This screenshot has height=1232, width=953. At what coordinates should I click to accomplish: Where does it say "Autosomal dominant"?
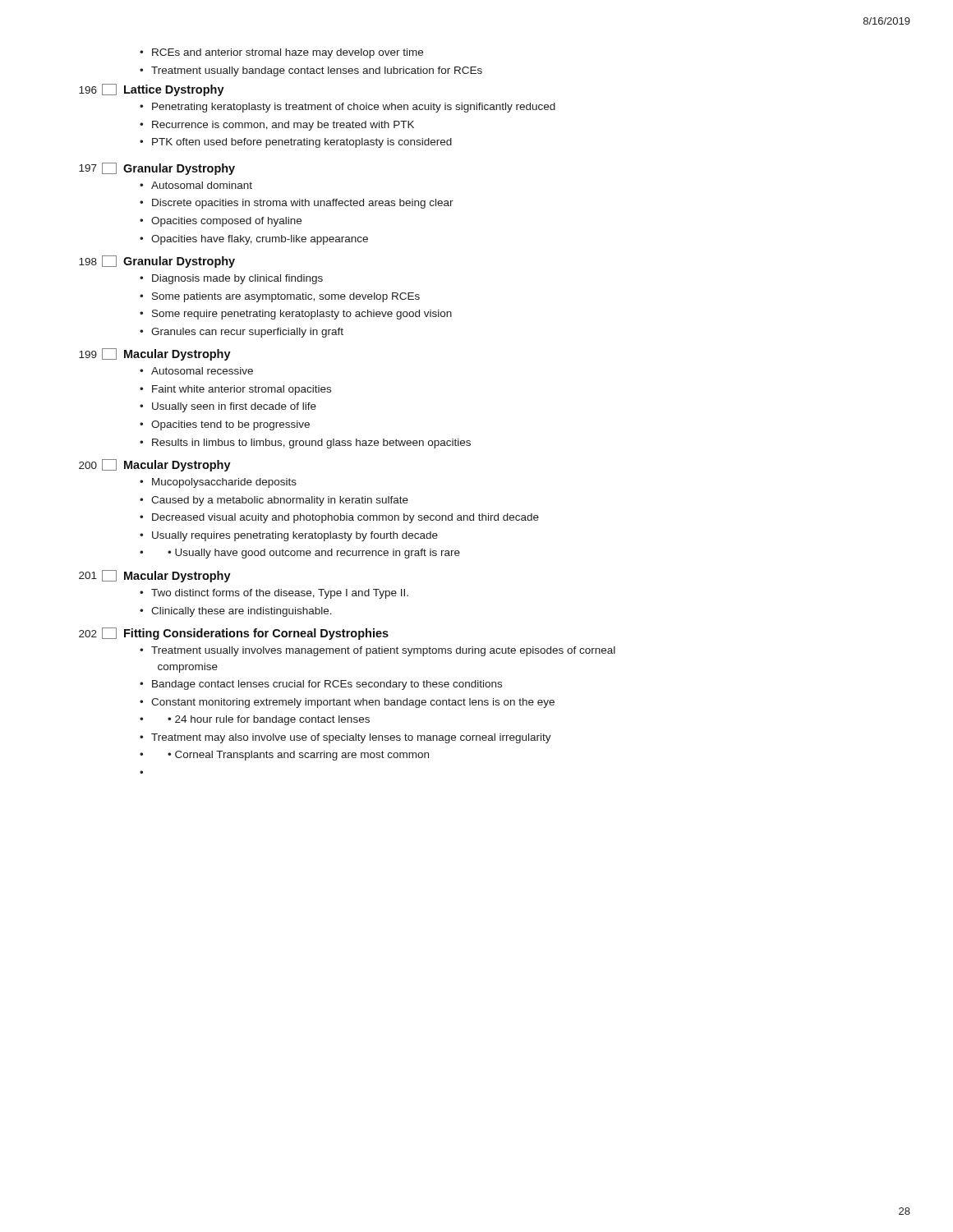(x=202, y=185)
